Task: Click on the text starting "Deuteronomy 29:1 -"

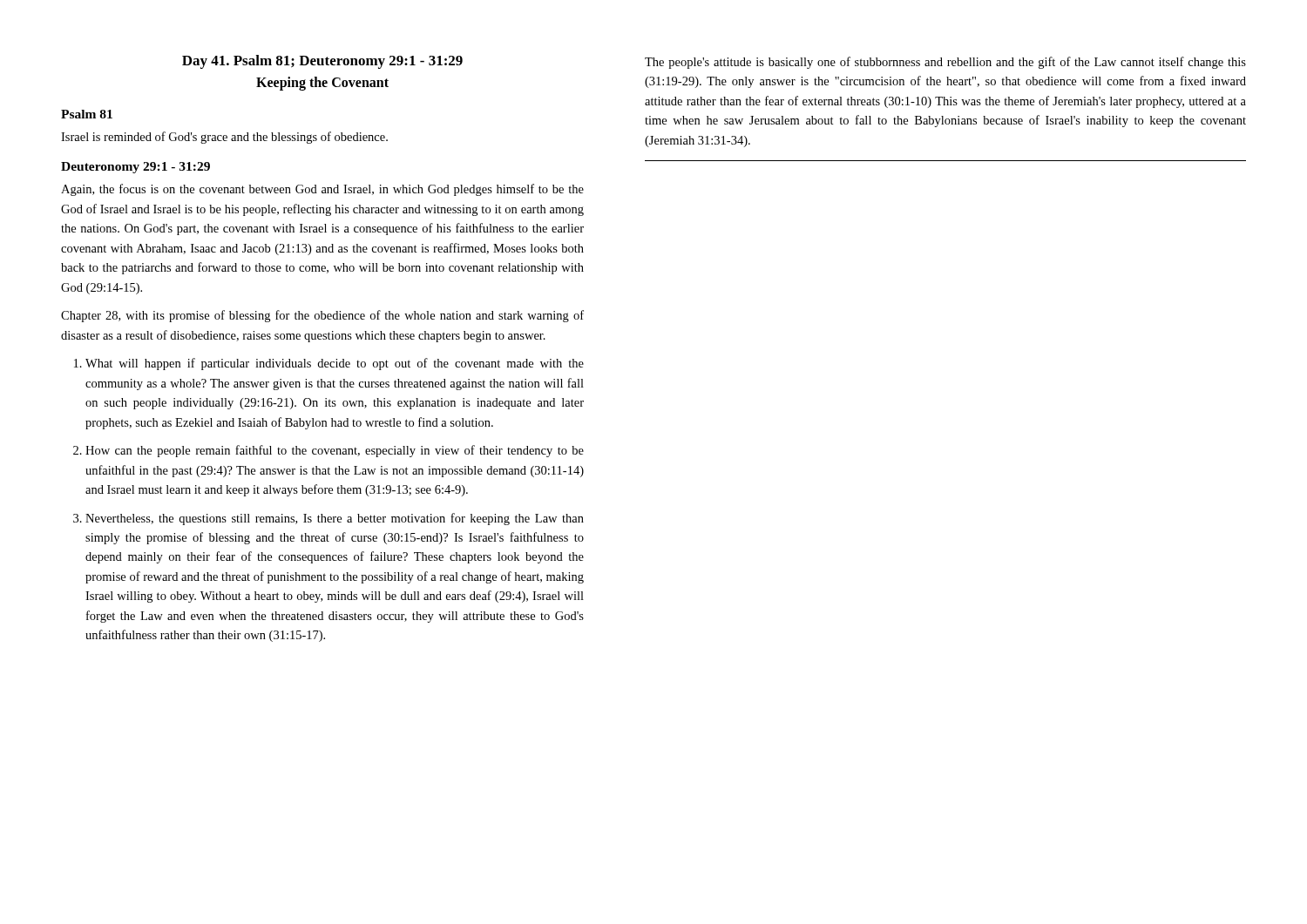Action: coord(136,166)
